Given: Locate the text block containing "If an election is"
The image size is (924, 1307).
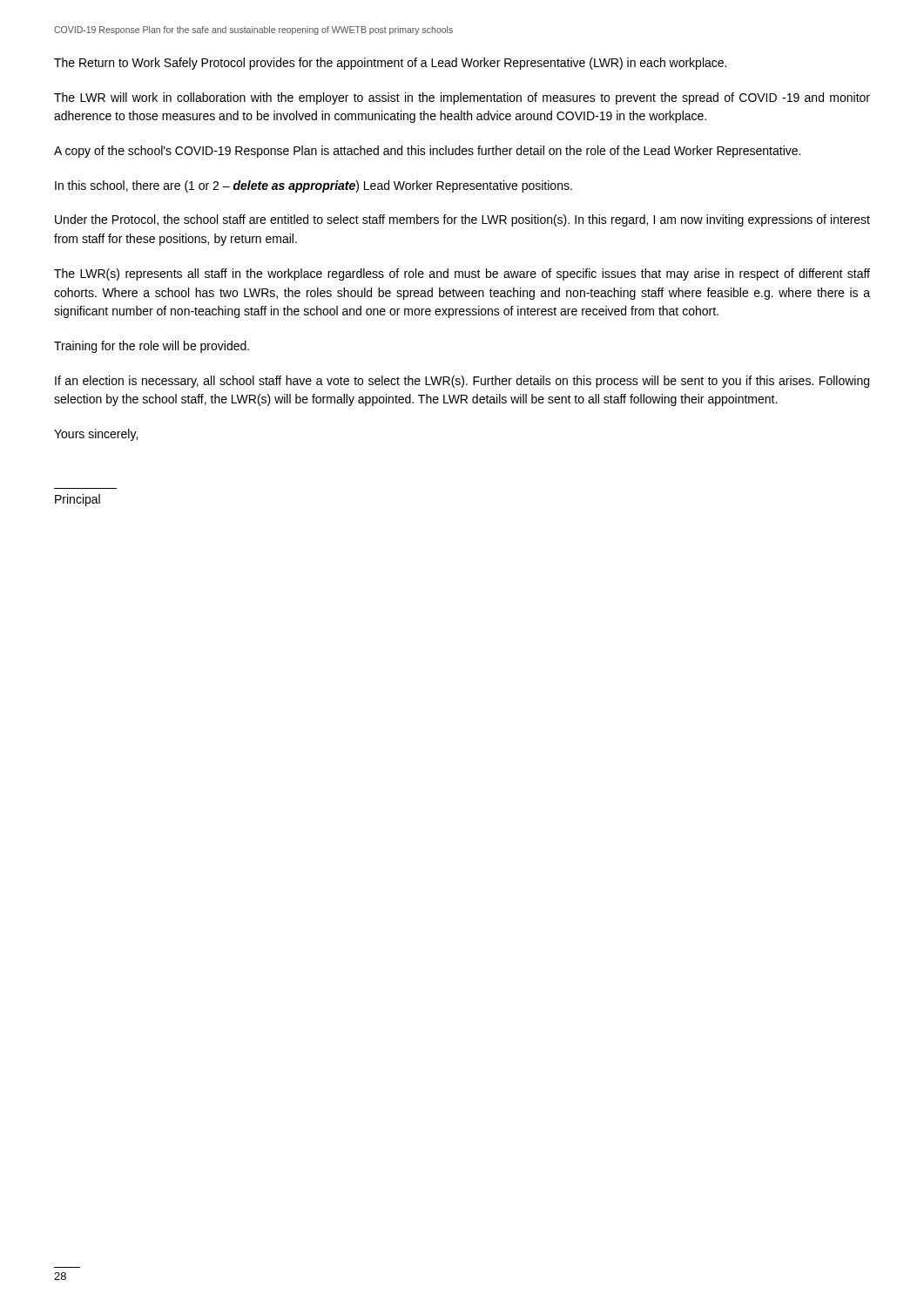Looking at the screenshot, I should click(462, 390).
